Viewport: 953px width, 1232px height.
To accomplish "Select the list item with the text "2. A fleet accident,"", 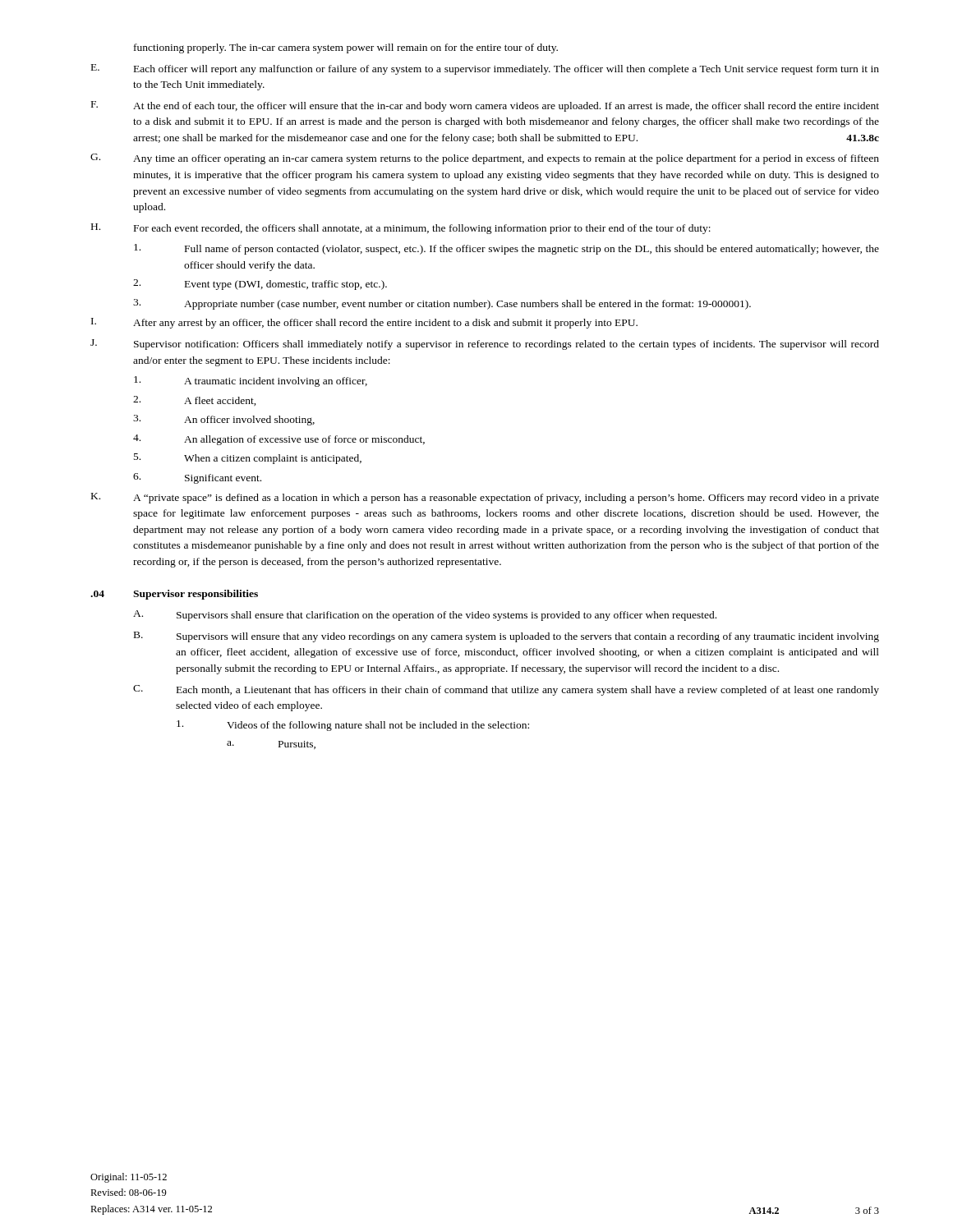I will tap(195, 401).
